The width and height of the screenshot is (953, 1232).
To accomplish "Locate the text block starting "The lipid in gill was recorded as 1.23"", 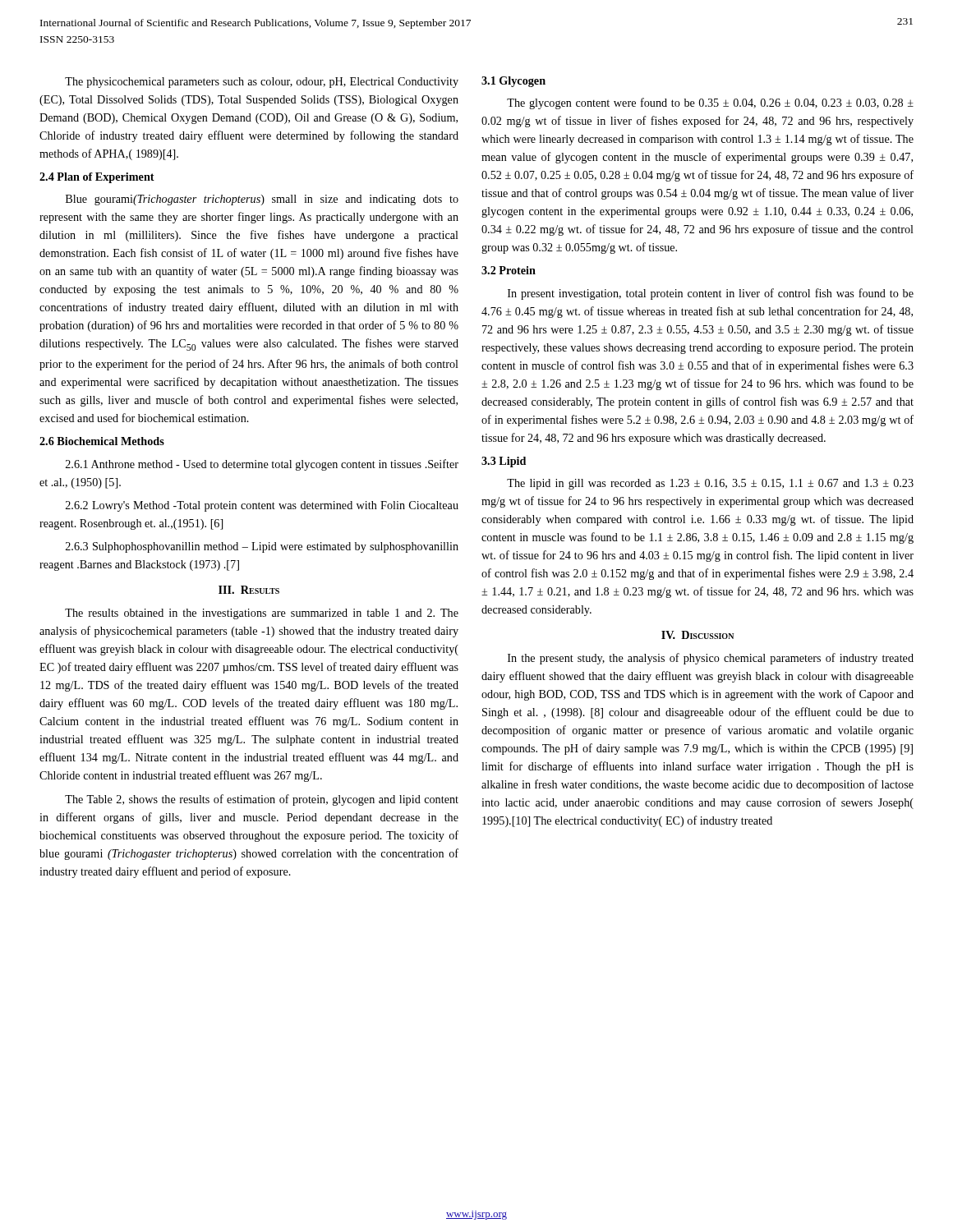I will (x=698, y=546).
